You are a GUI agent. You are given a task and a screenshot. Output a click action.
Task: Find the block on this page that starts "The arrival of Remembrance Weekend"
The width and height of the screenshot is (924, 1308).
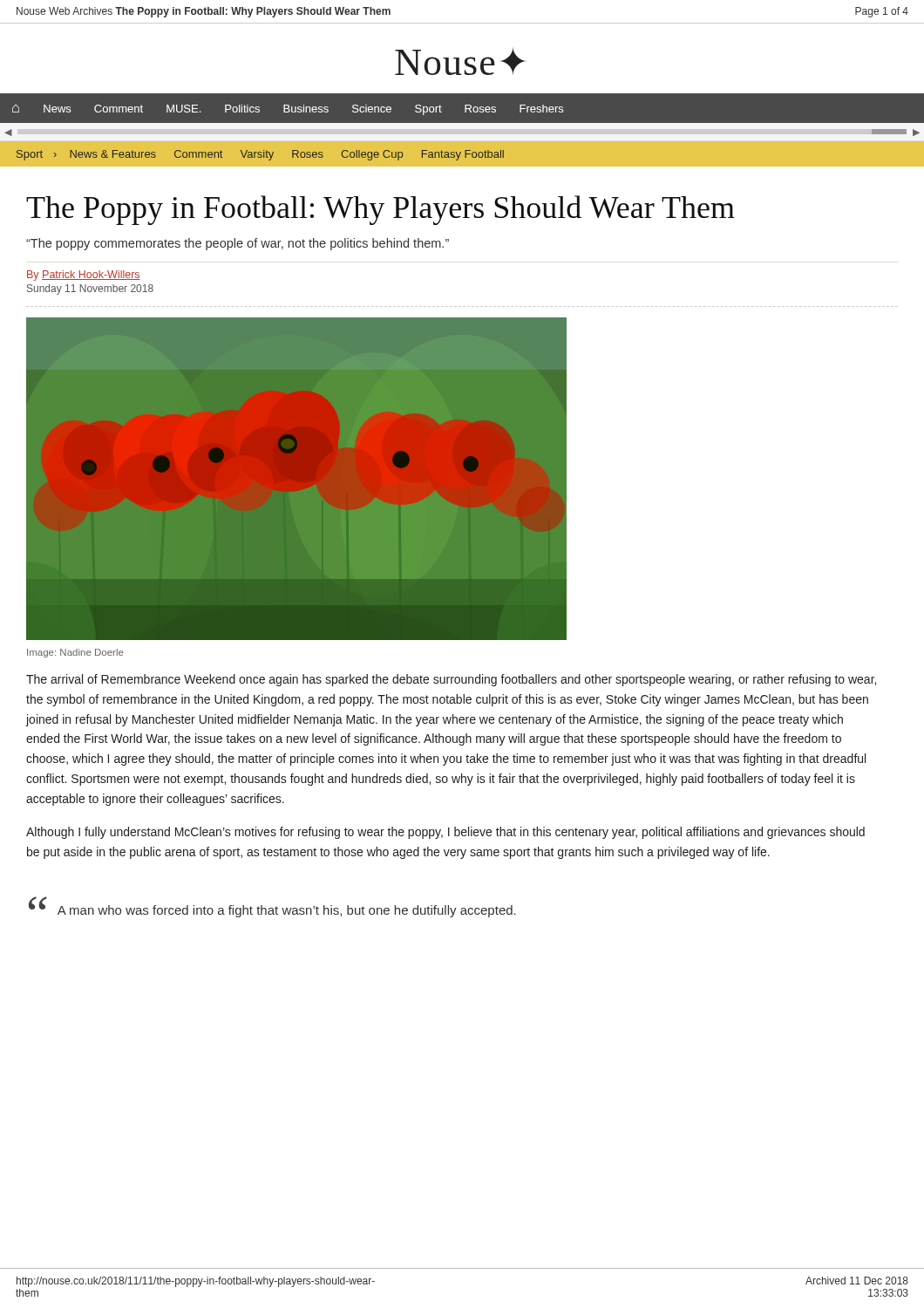click(x=452, y=739)
